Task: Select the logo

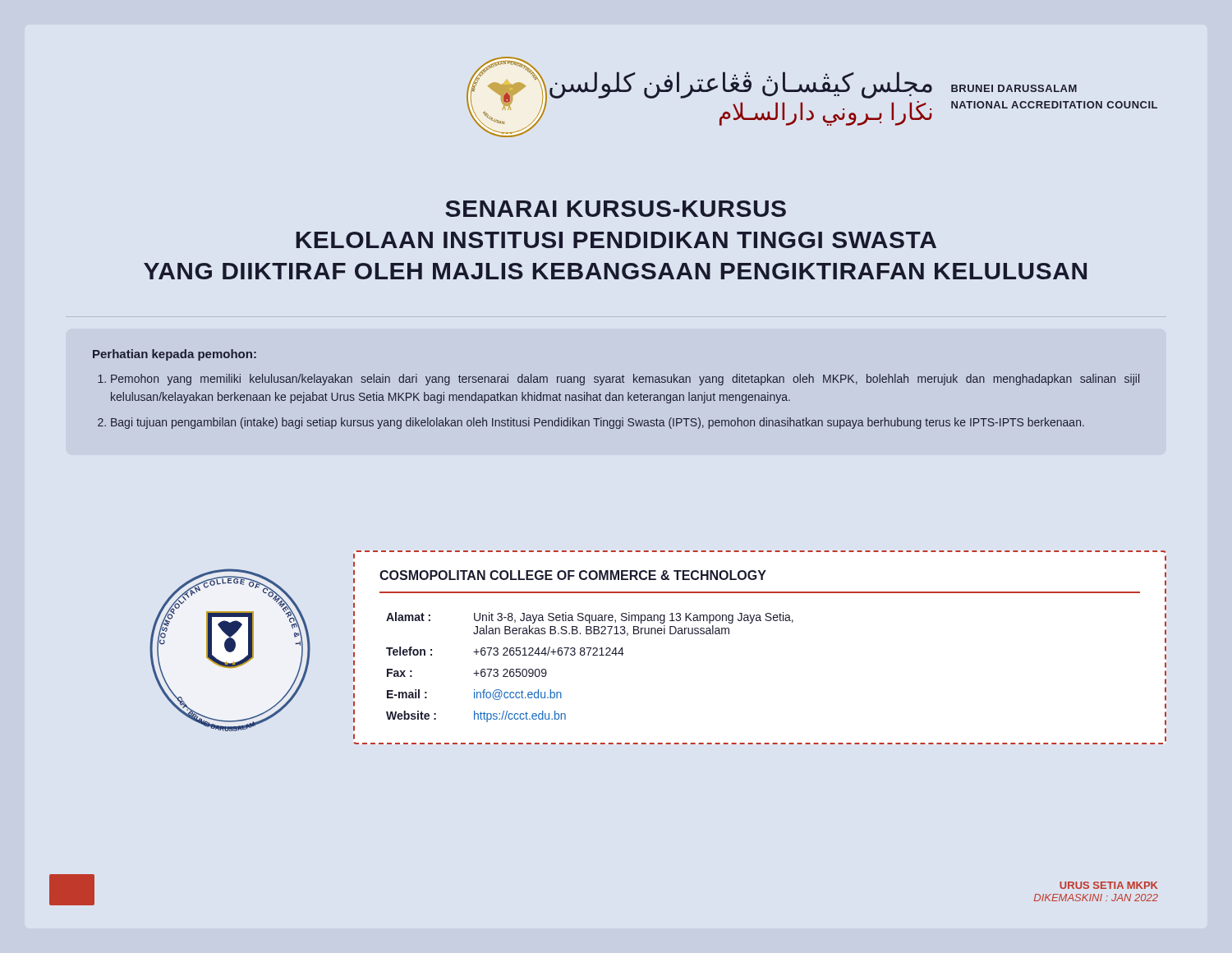Action: pos(230,649)
